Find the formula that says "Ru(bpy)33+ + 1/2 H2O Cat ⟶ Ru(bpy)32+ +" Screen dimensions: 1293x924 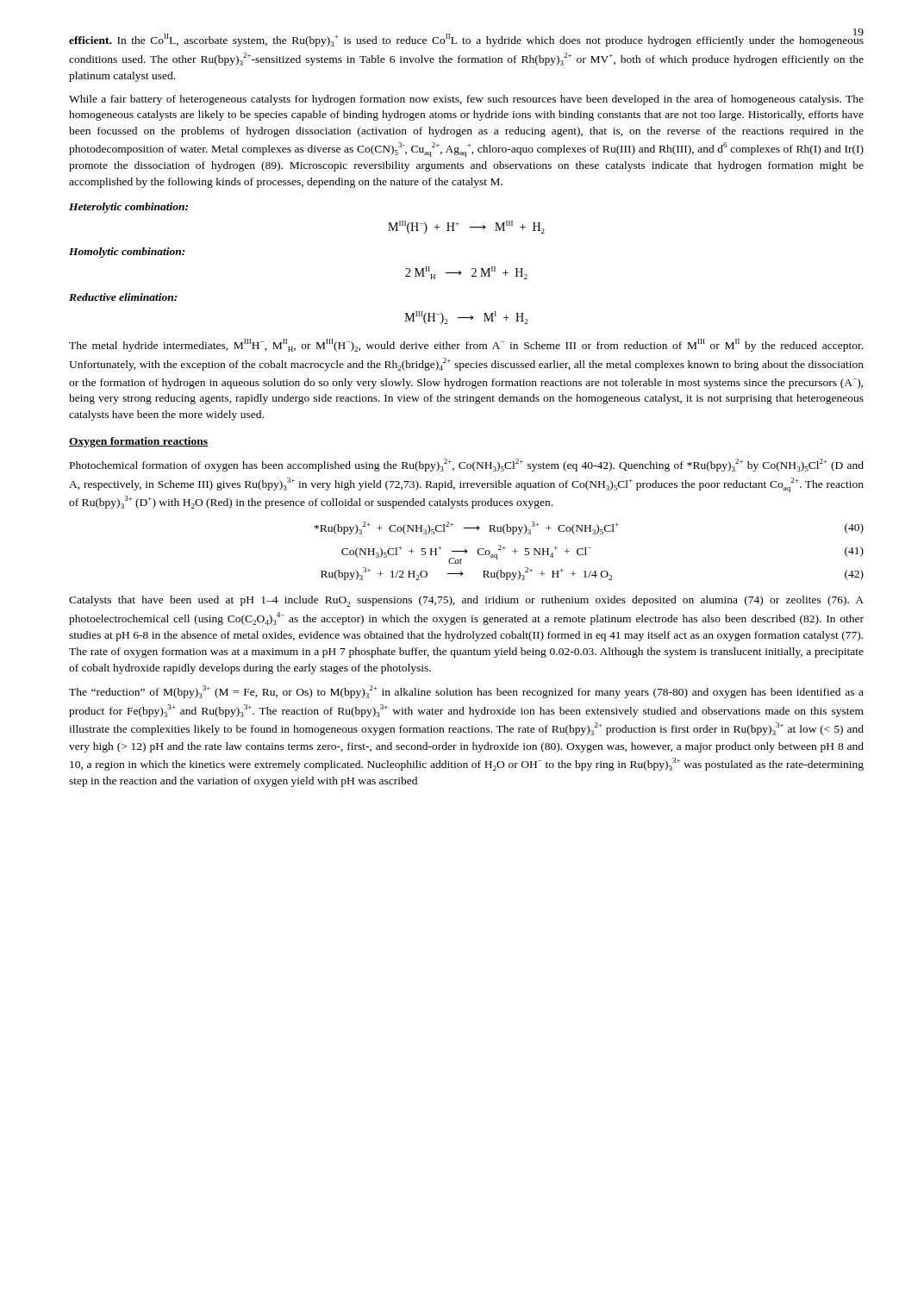pos(466,574)
